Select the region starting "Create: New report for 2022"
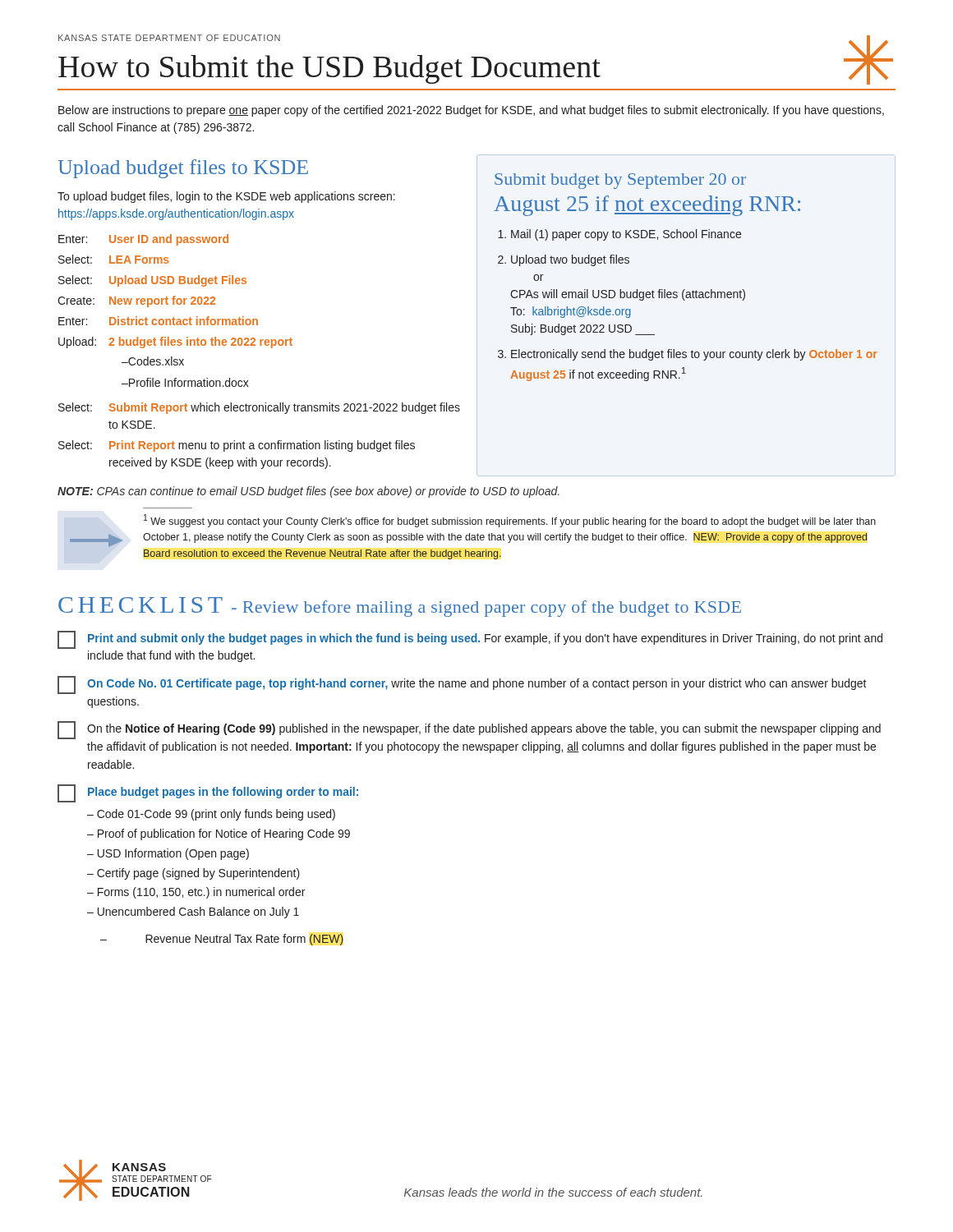This screenshot has height=1232, width=953. pyautogui.click(x=136, y=301)
